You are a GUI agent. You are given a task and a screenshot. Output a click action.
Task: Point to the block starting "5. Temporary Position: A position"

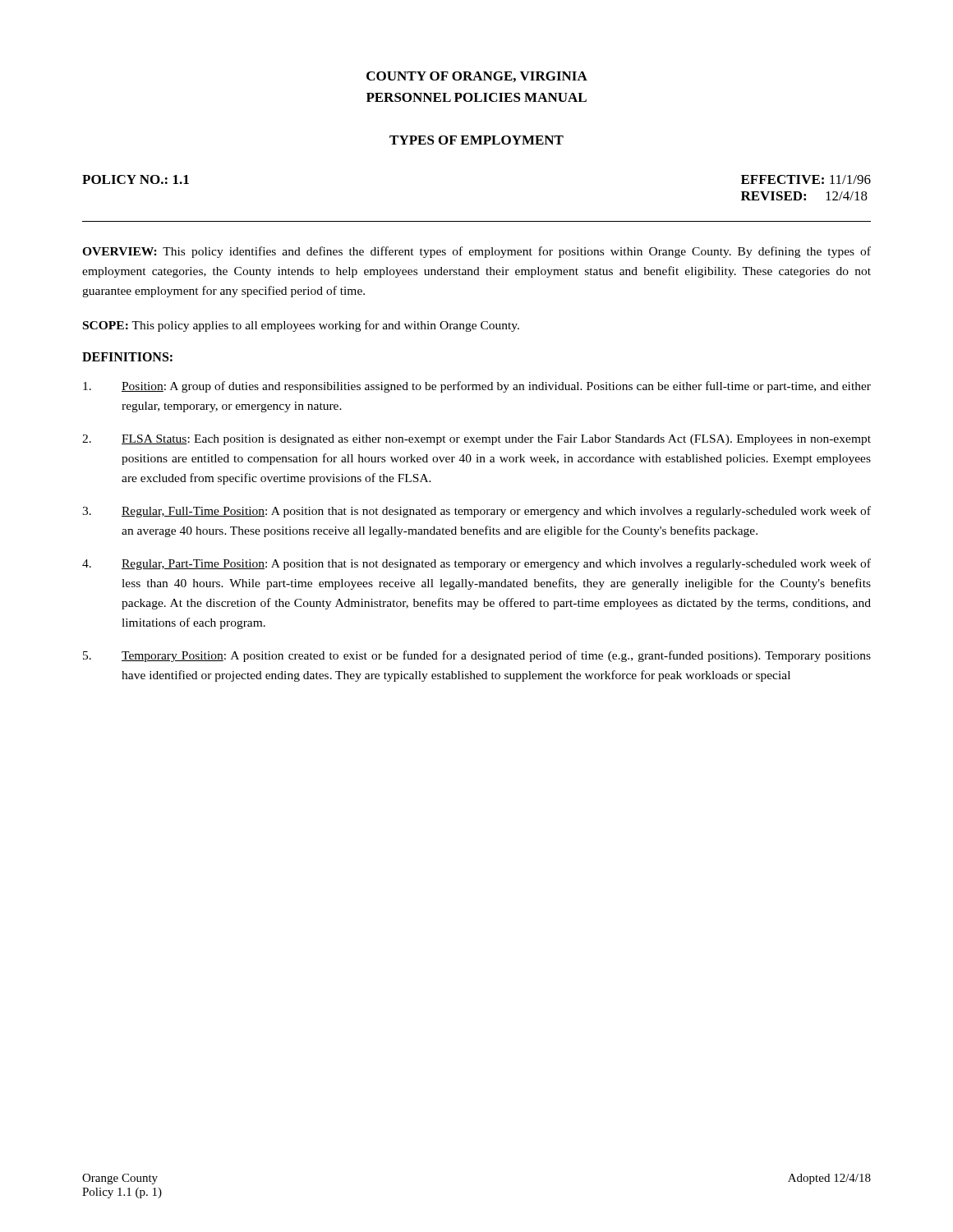click(x=476, y=666)
